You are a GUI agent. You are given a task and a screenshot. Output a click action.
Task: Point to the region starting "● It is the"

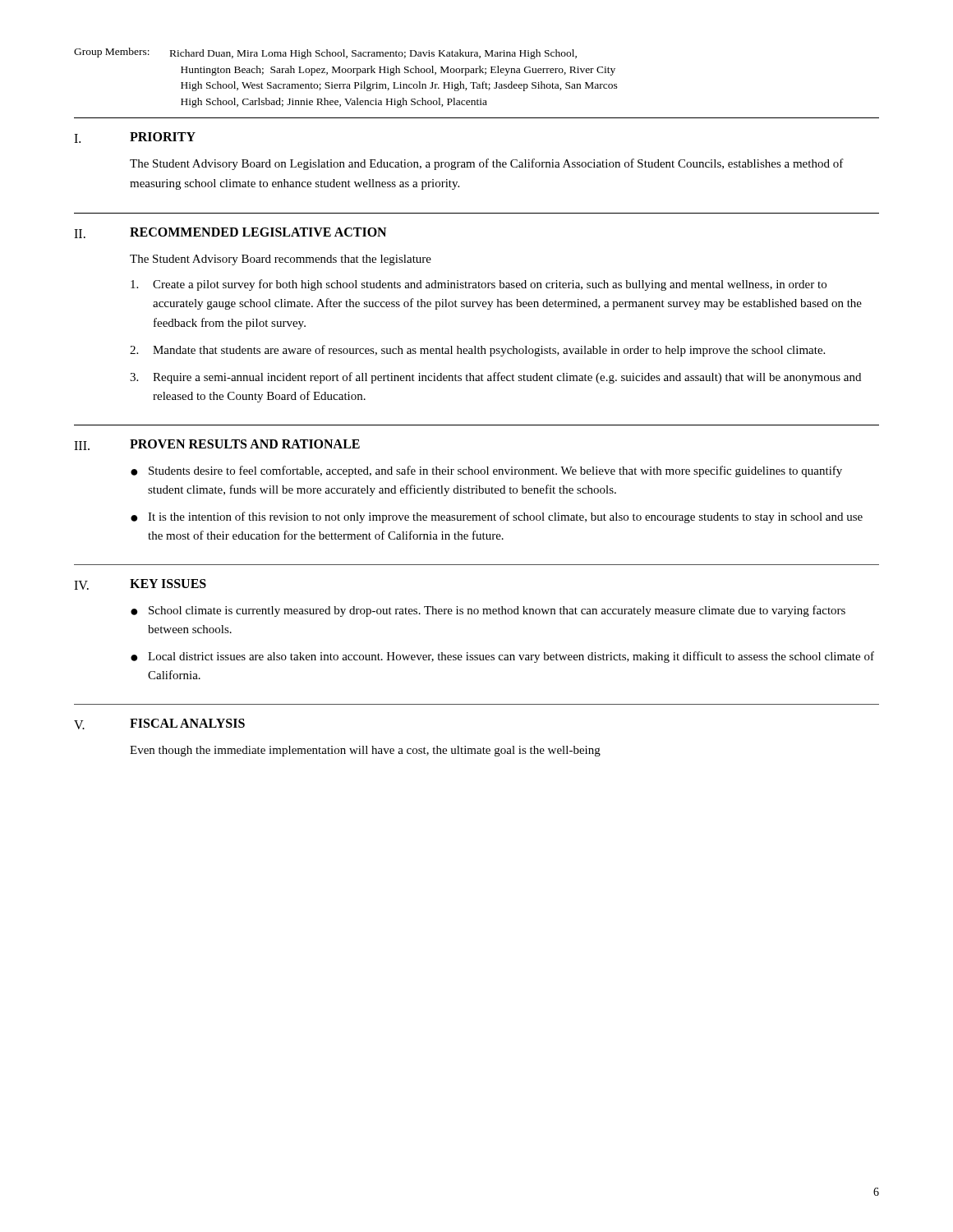(x=504, y=527)
